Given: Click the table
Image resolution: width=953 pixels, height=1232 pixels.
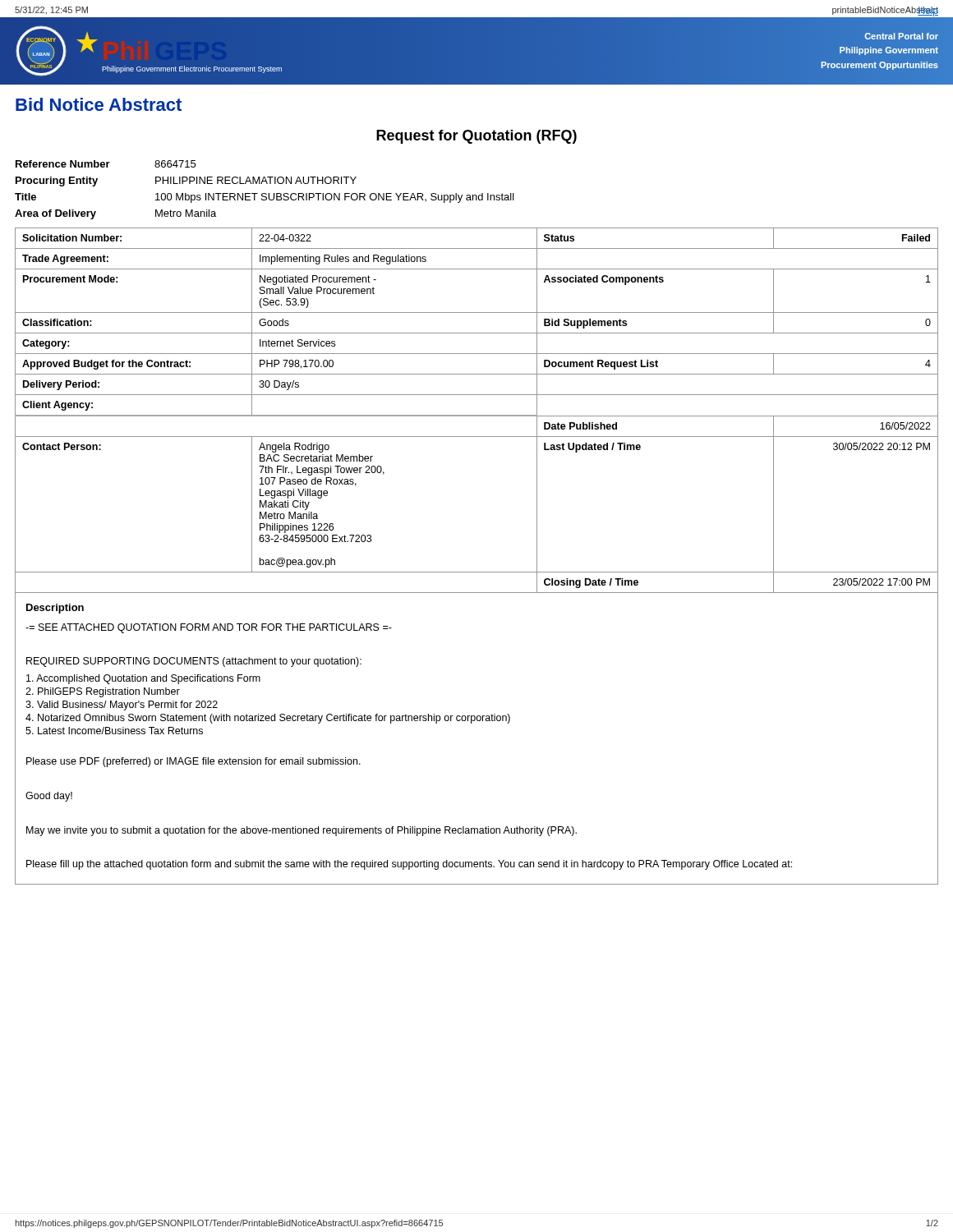Looking at the screenshot, I should (476, 410).
